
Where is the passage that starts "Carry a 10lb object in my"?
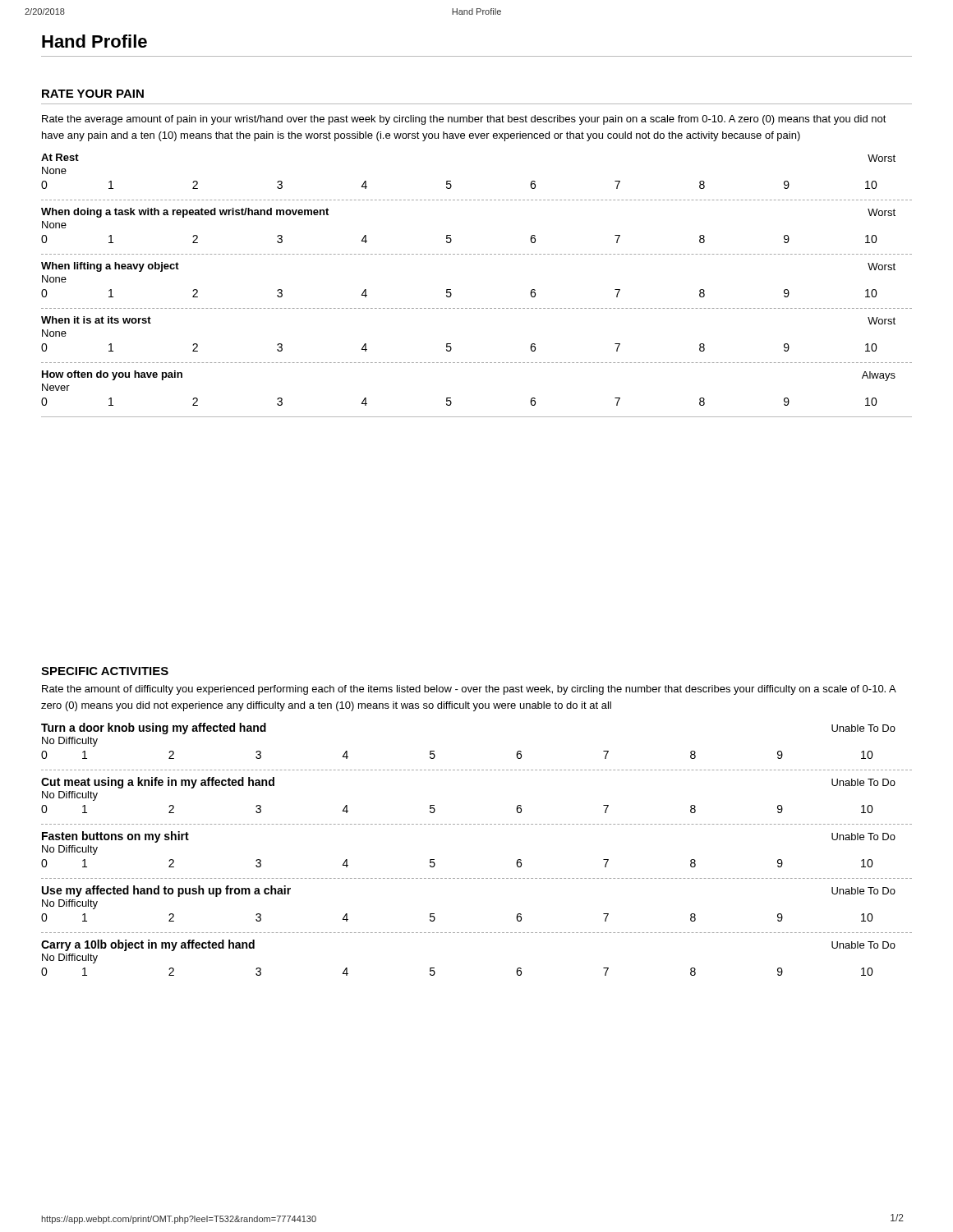[148, 945]
